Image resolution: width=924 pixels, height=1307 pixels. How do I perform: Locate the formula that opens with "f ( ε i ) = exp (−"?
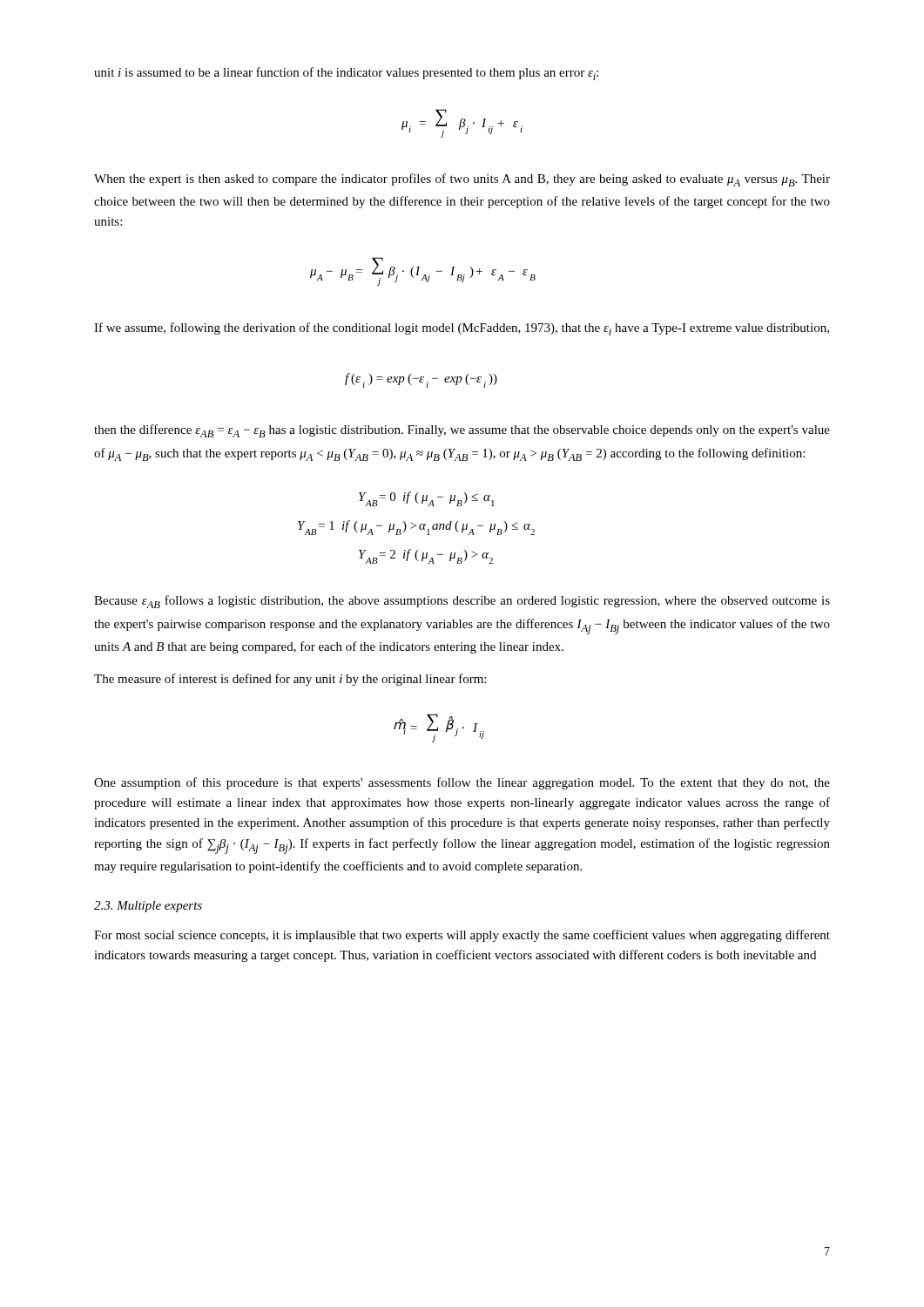click(x=462, y=377)
